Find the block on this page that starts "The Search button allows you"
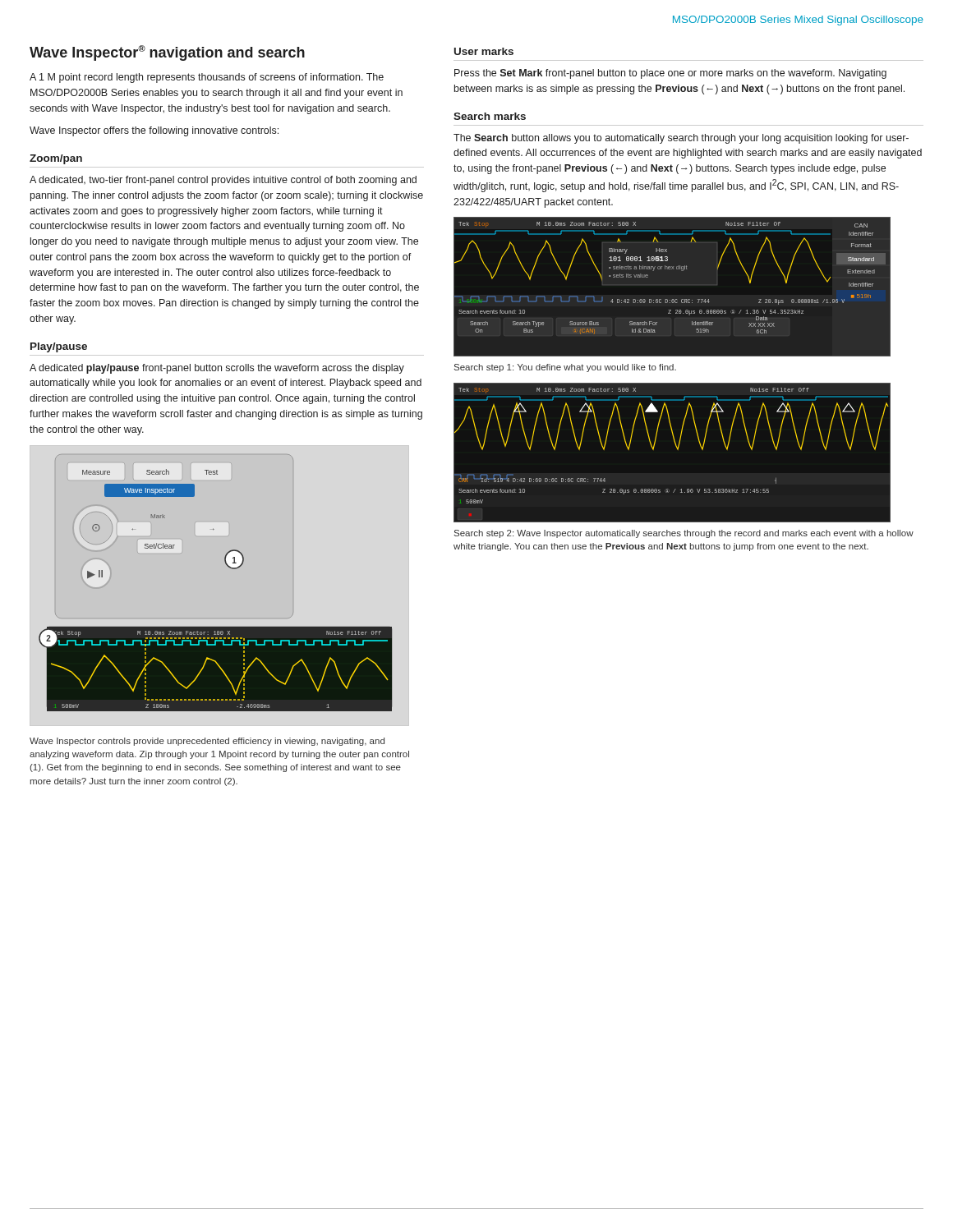The width and height of the screenshot is (953, 1232). click(x=688, y=170)
